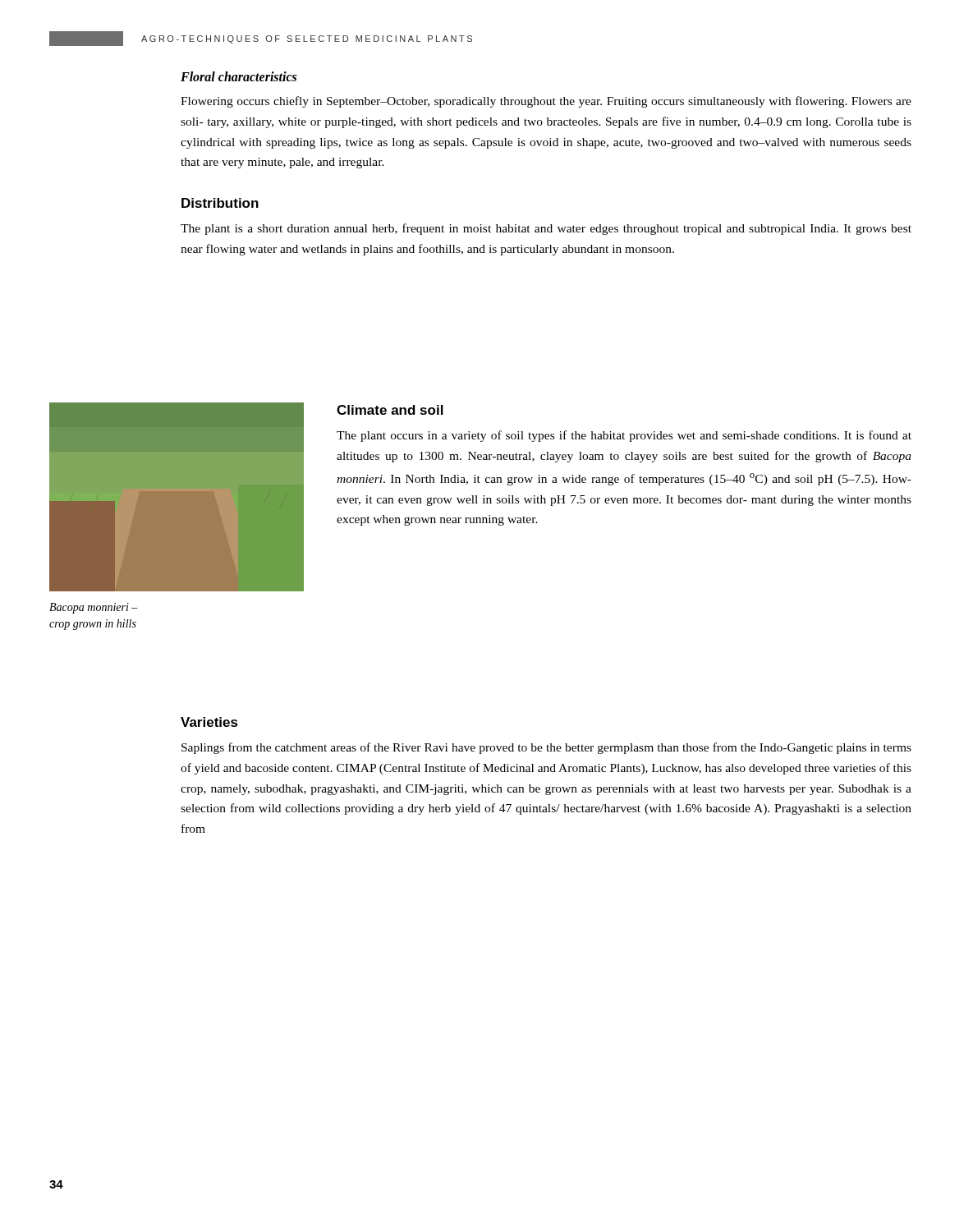Where is the passage that starts "The plant is"?
This screenshot has width=973, height=1232.
click(x=546, y=238)
